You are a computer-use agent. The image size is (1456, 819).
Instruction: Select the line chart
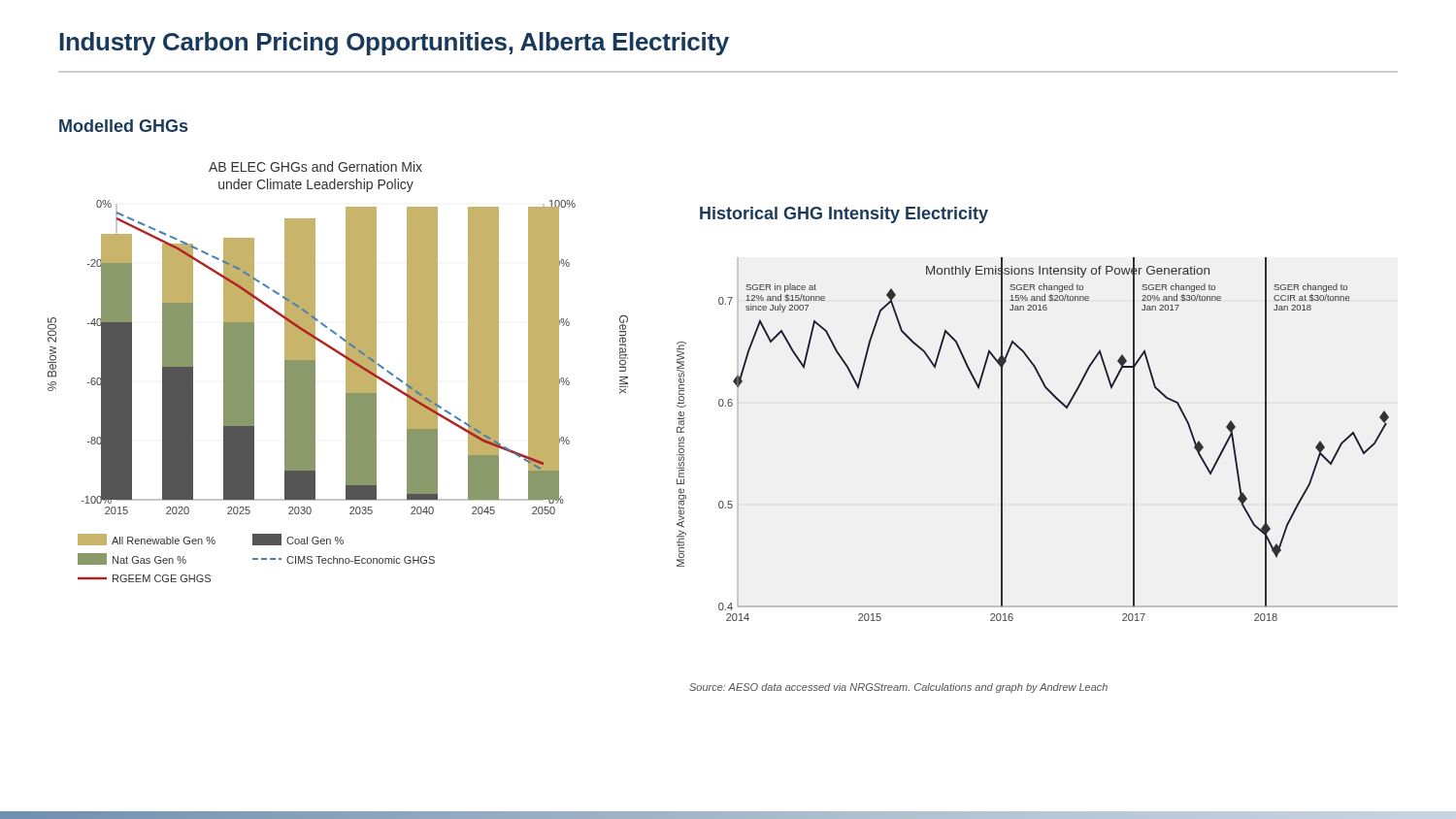(x=1048, y=461)
